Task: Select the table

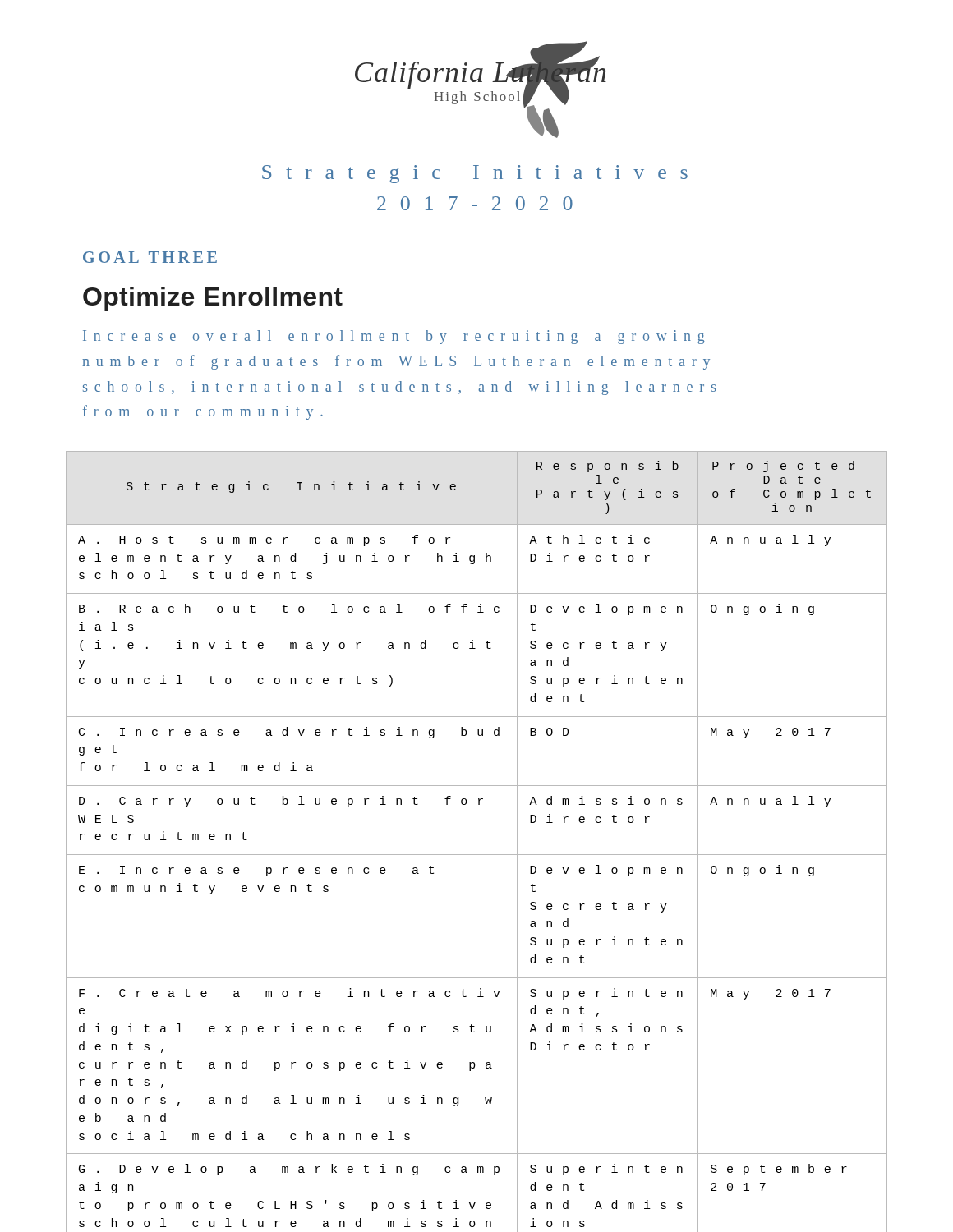Action: (x=476, y=841)
